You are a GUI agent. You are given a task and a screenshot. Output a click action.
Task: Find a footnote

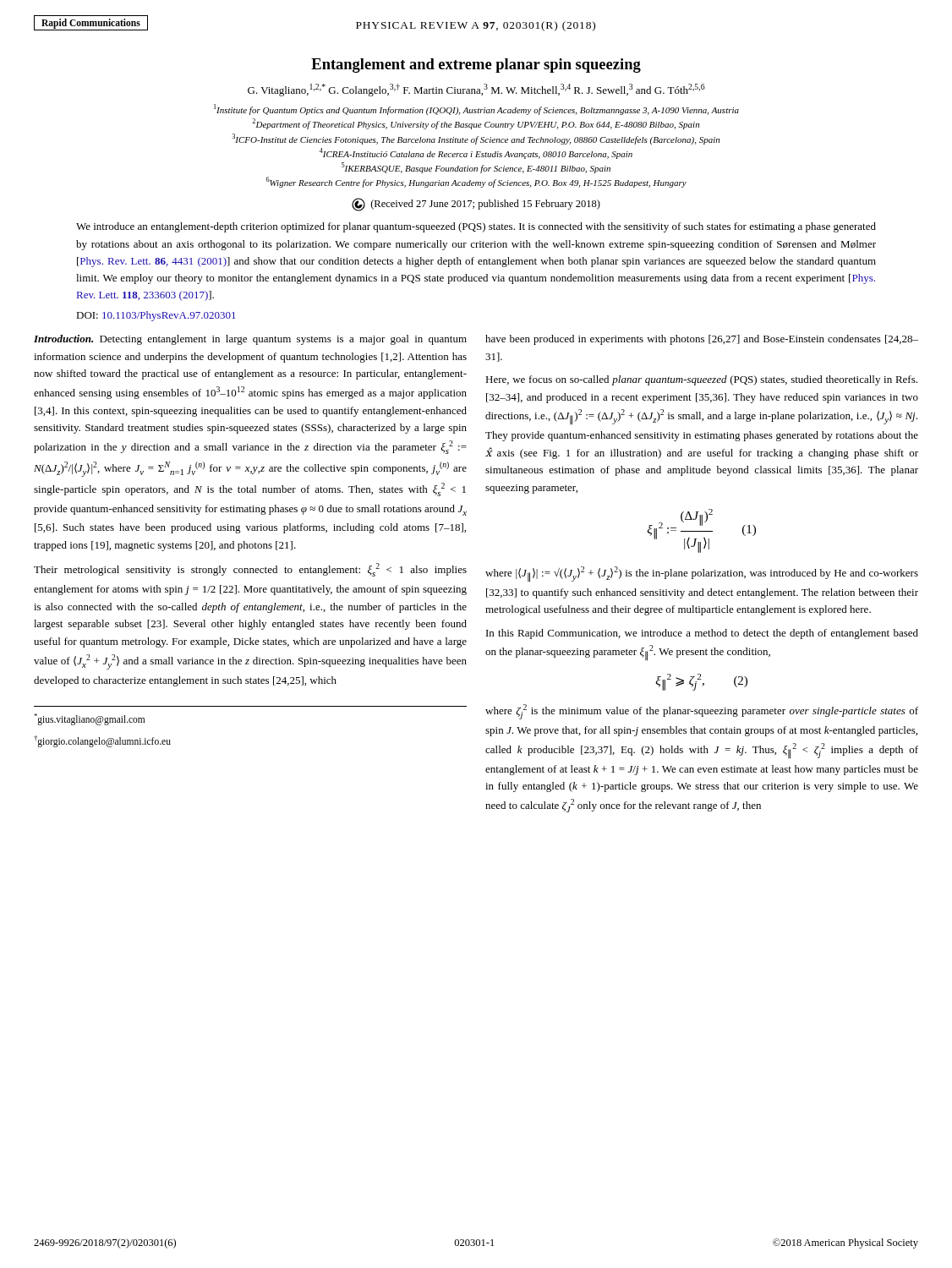coord(250,730)
